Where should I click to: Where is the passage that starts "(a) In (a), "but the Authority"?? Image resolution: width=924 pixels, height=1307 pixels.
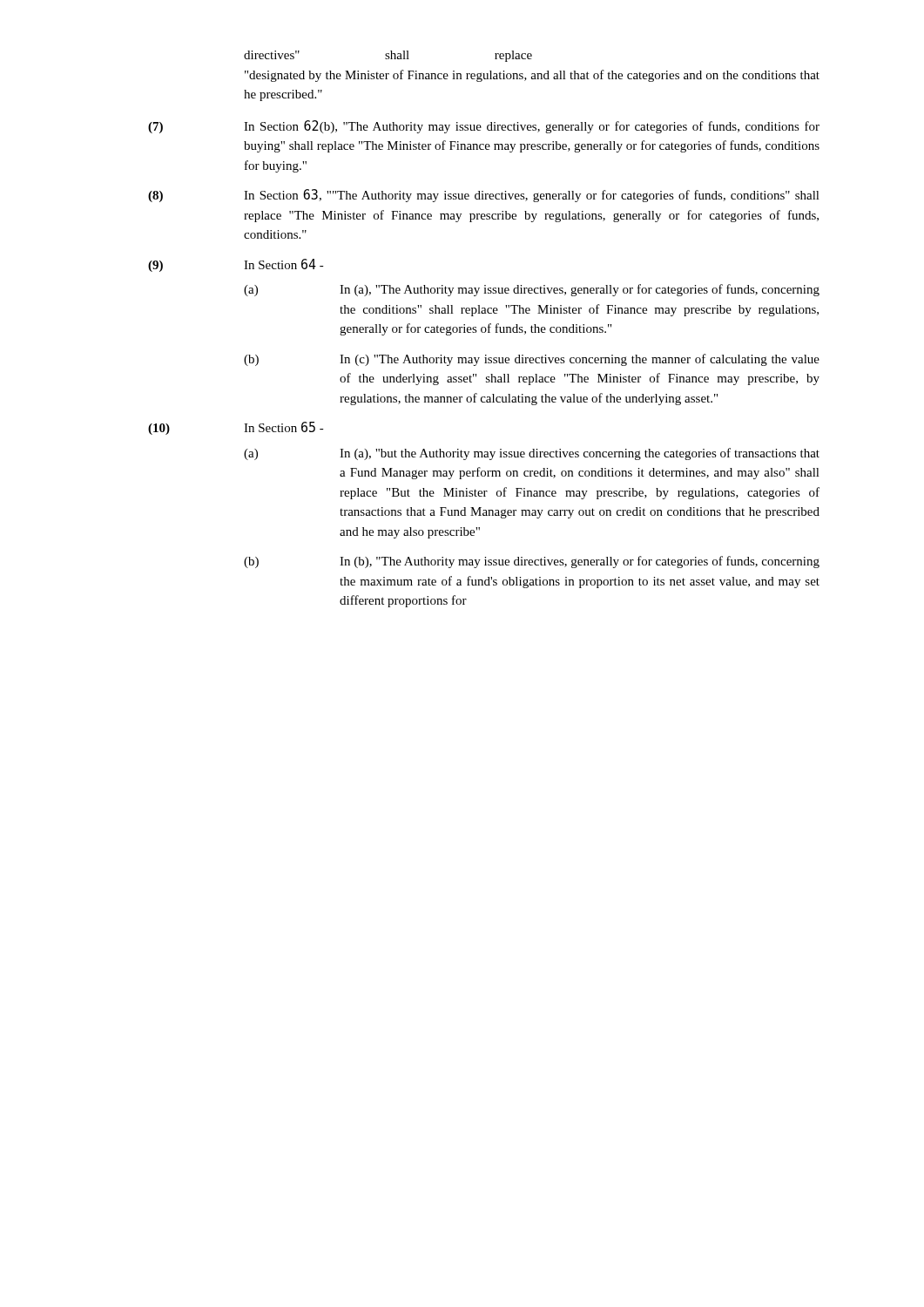pyautogui.click(x=532, y=492)
